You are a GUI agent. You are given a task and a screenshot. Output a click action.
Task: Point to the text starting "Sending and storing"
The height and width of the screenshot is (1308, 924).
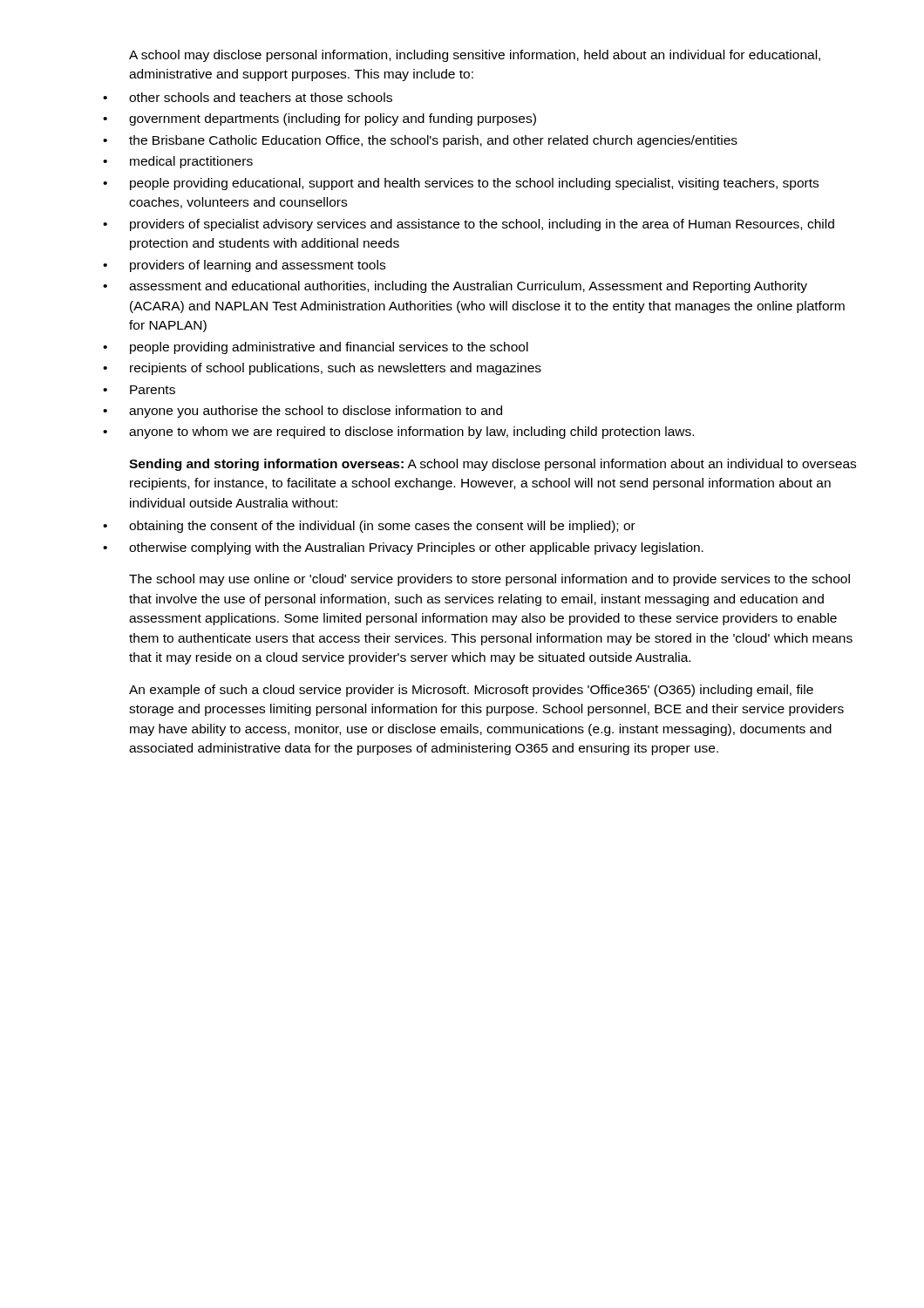point(493,483)
